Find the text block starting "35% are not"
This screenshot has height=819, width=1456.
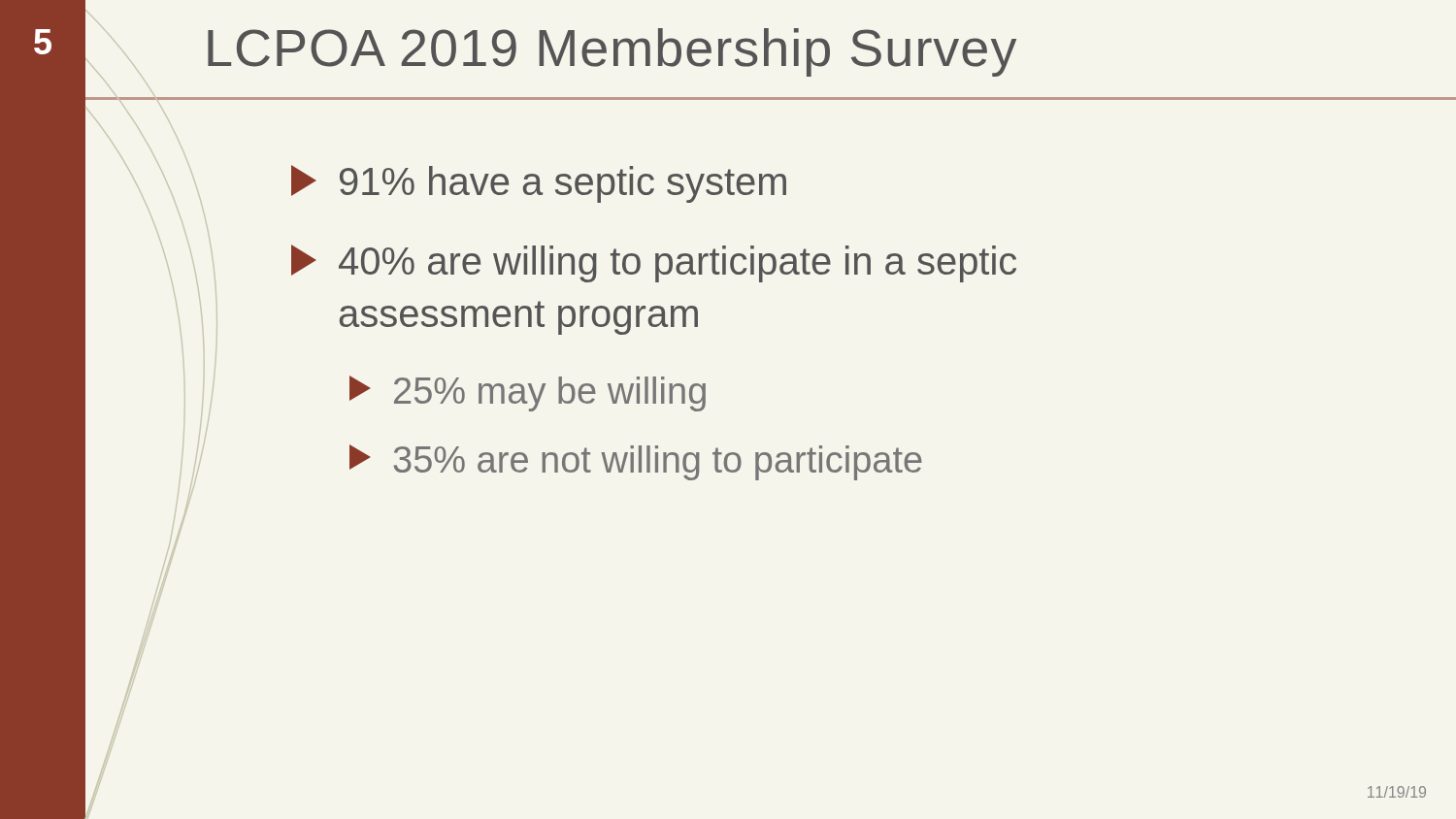[636, 461]
